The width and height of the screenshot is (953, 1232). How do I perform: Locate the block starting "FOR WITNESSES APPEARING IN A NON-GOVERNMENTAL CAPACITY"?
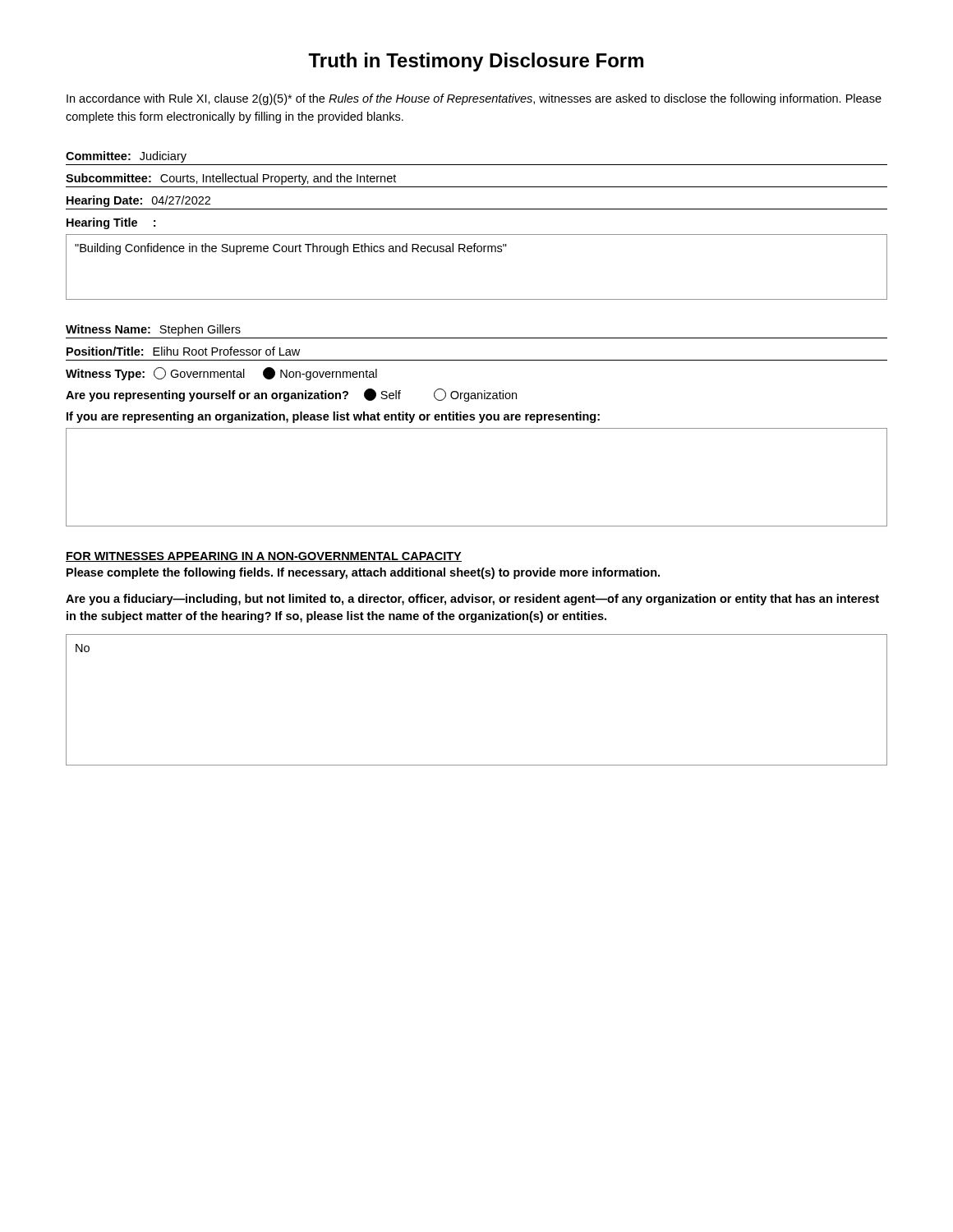click(264, 556)
